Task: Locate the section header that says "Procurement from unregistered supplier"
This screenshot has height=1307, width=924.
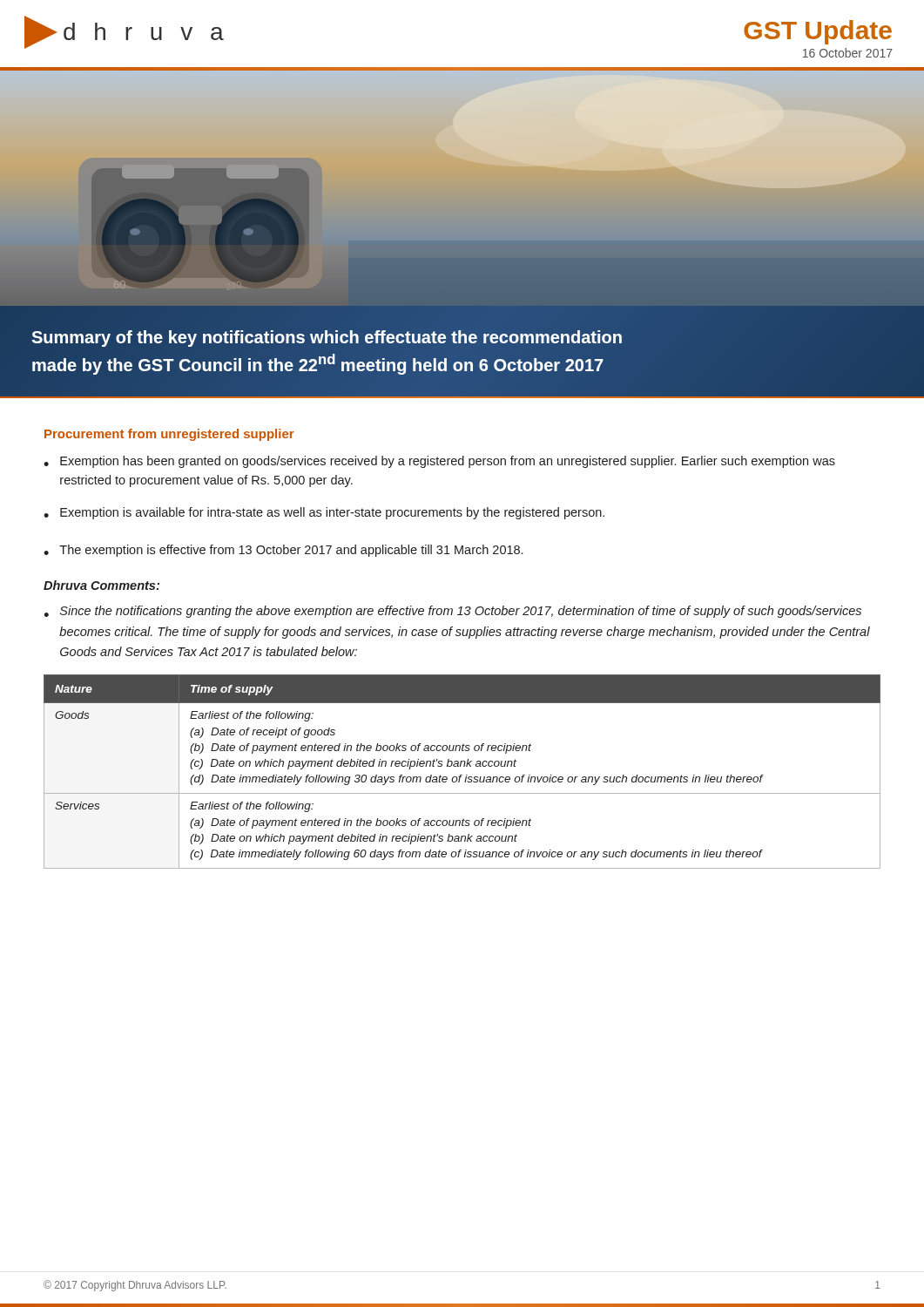Action: (x=169, y=433)
